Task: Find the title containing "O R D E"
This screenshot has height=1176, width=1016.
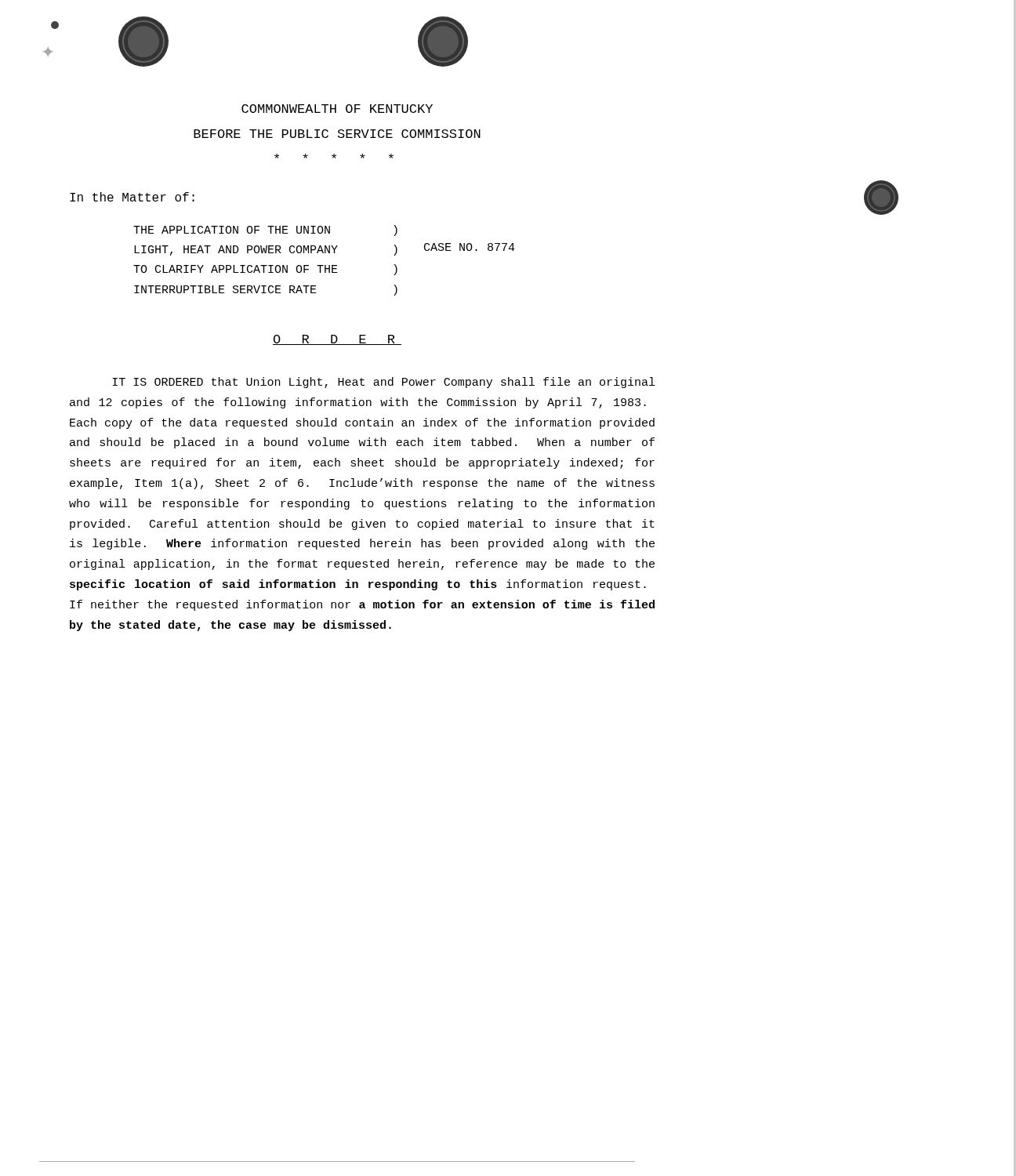Action: tap(337, 340)
